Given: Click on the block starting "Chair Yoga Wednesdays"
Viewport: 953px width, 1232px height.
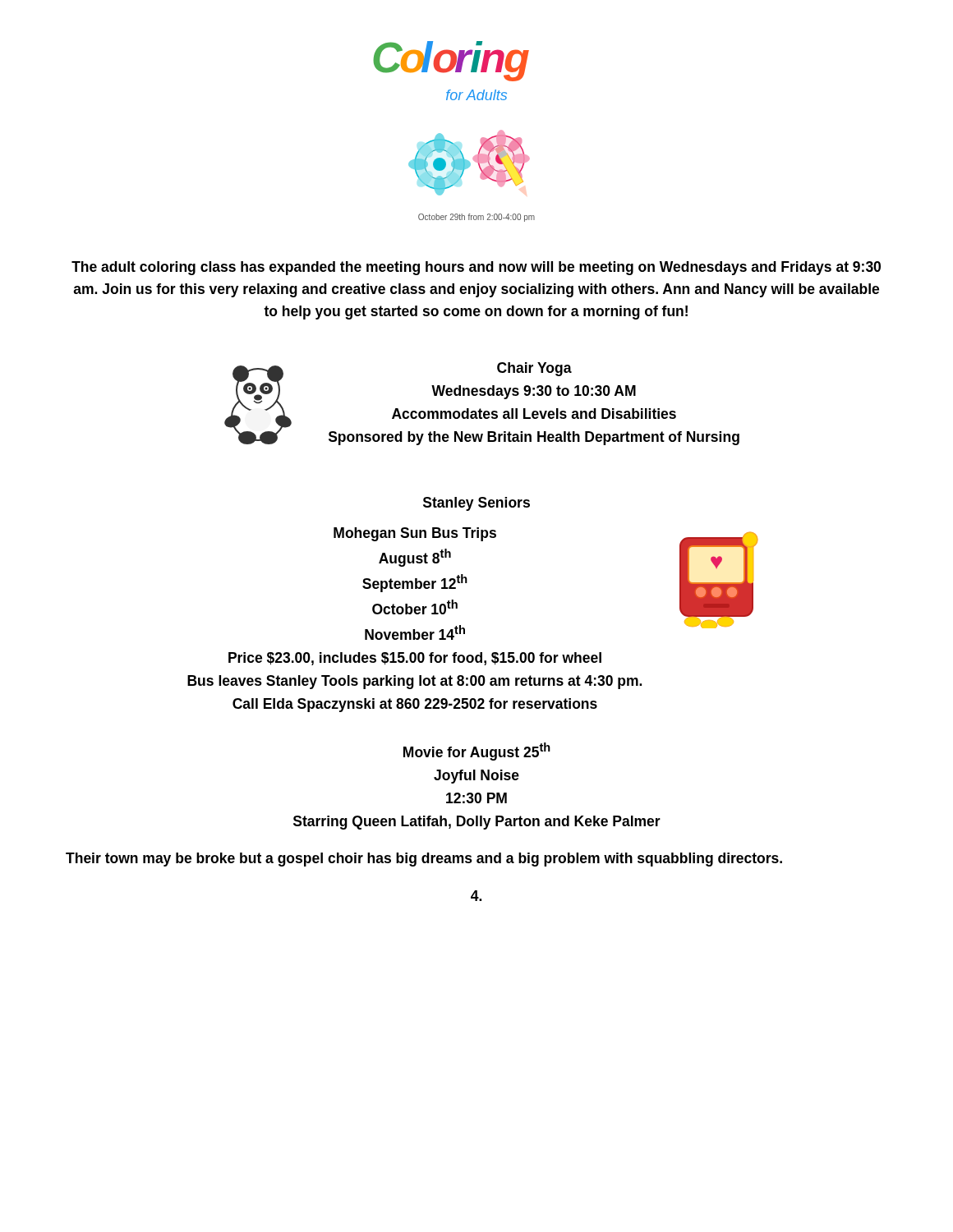Looking at the screenshot, I should click(x=534, y=403).
